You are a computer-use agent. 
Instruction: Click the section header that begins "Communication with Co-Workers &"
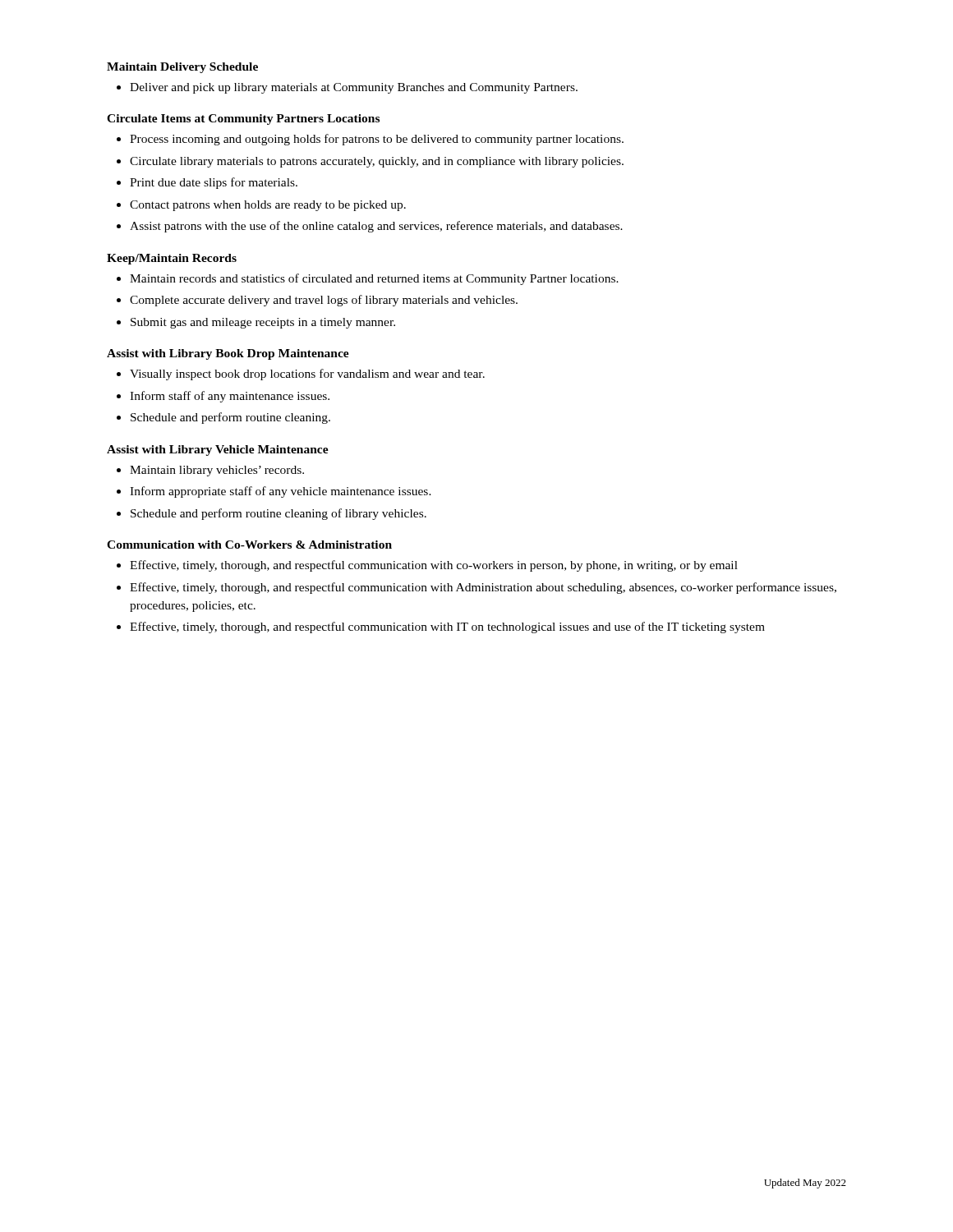[x=249, y=544]
